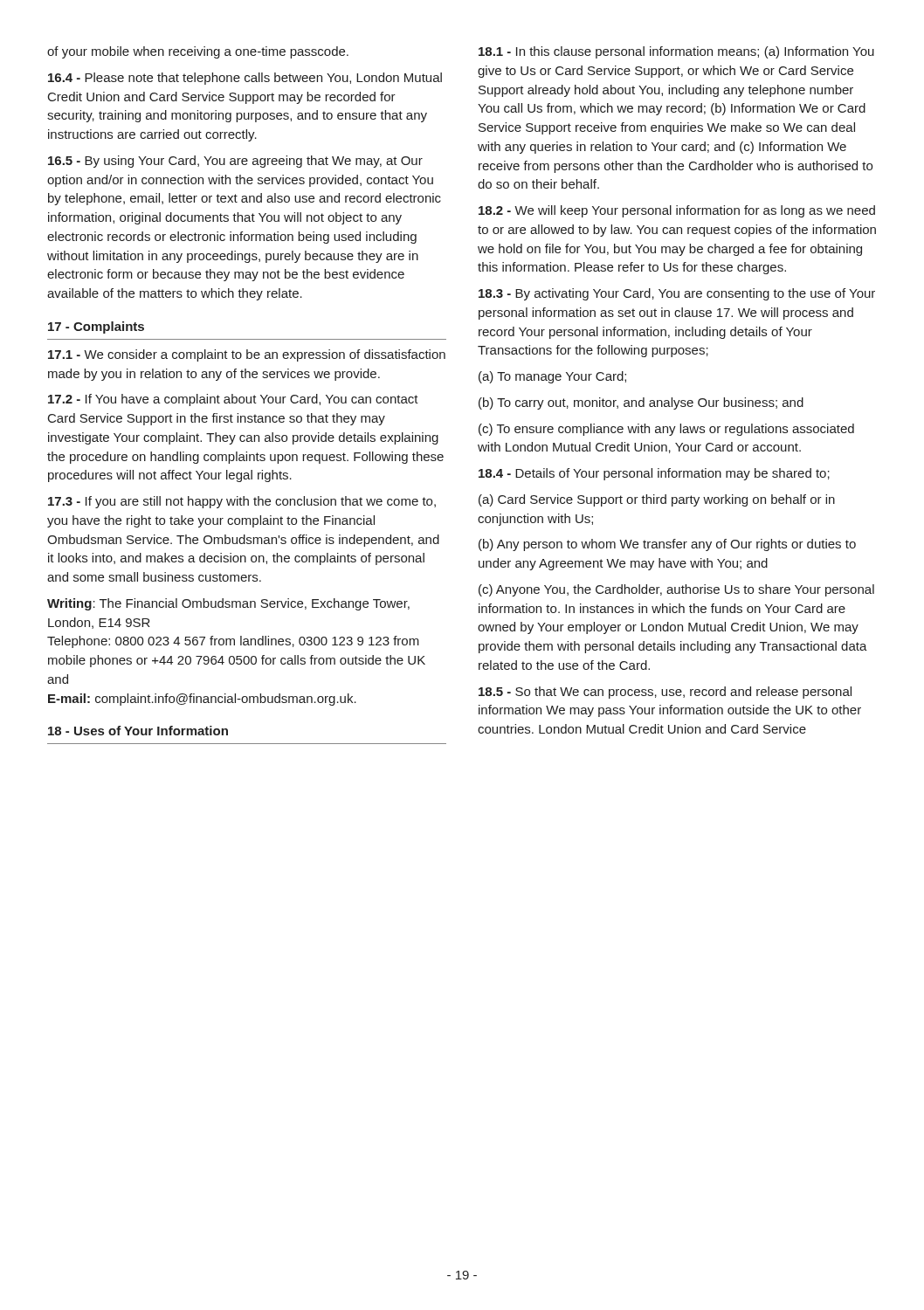Locate the block of text that opens with "Writing: The Financial"
The image size is (924, 1310).
(x=247, y=651)
